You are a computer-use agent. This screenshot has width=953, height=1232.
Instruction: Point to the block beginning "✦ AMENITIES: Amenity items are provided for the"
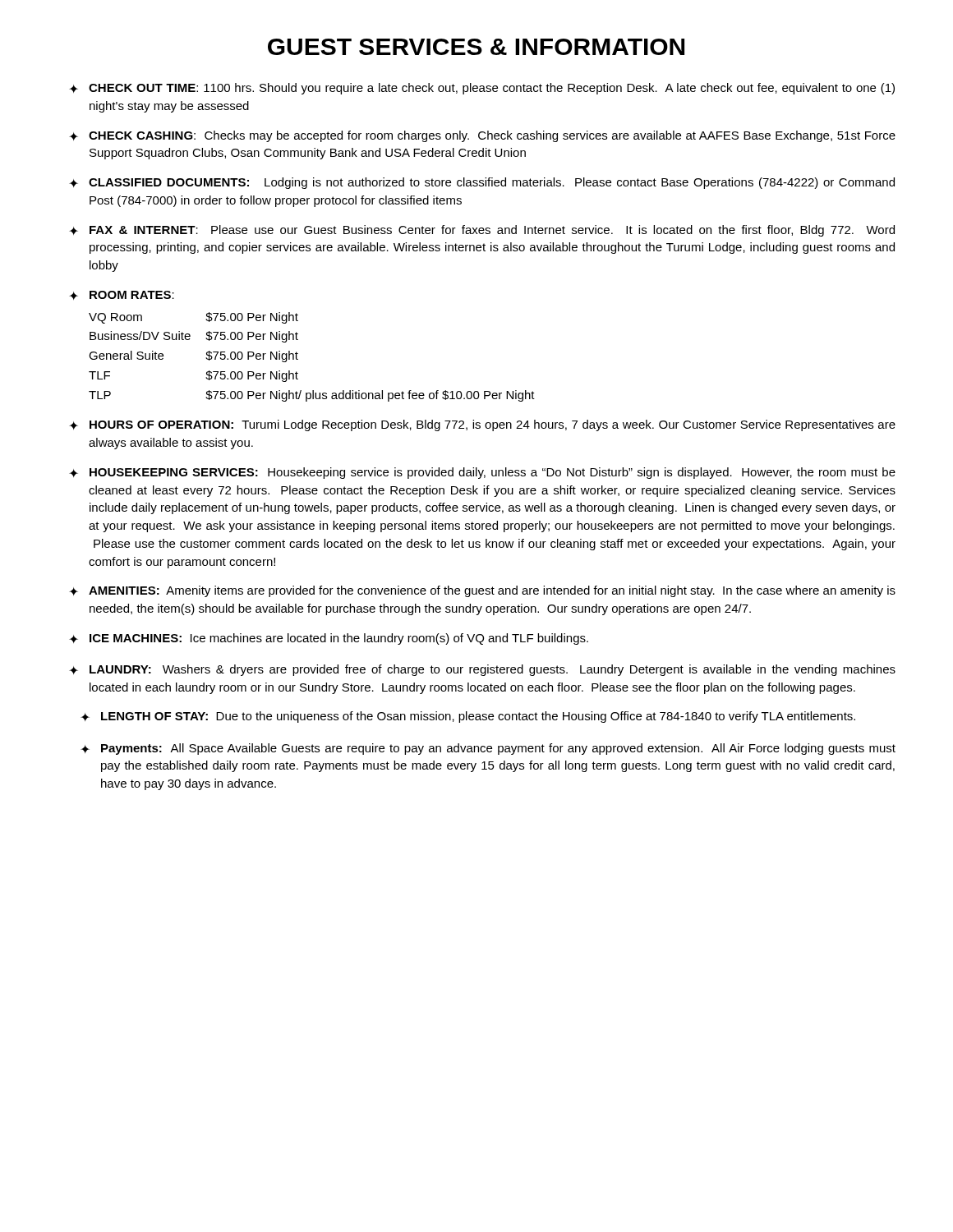tap(476, 600)
